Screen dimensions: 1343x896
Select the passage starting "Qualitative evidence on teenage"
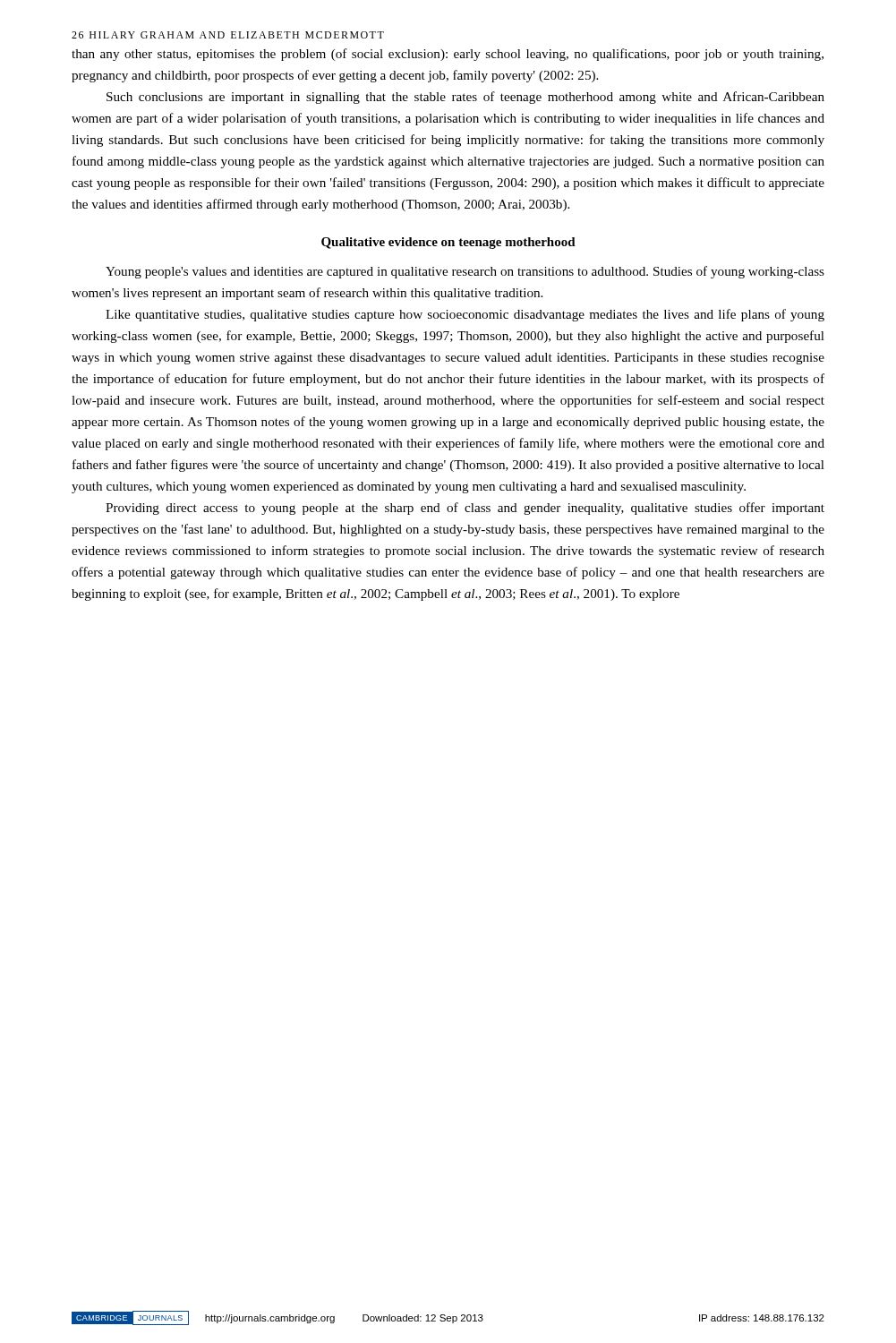coord(448,242)
